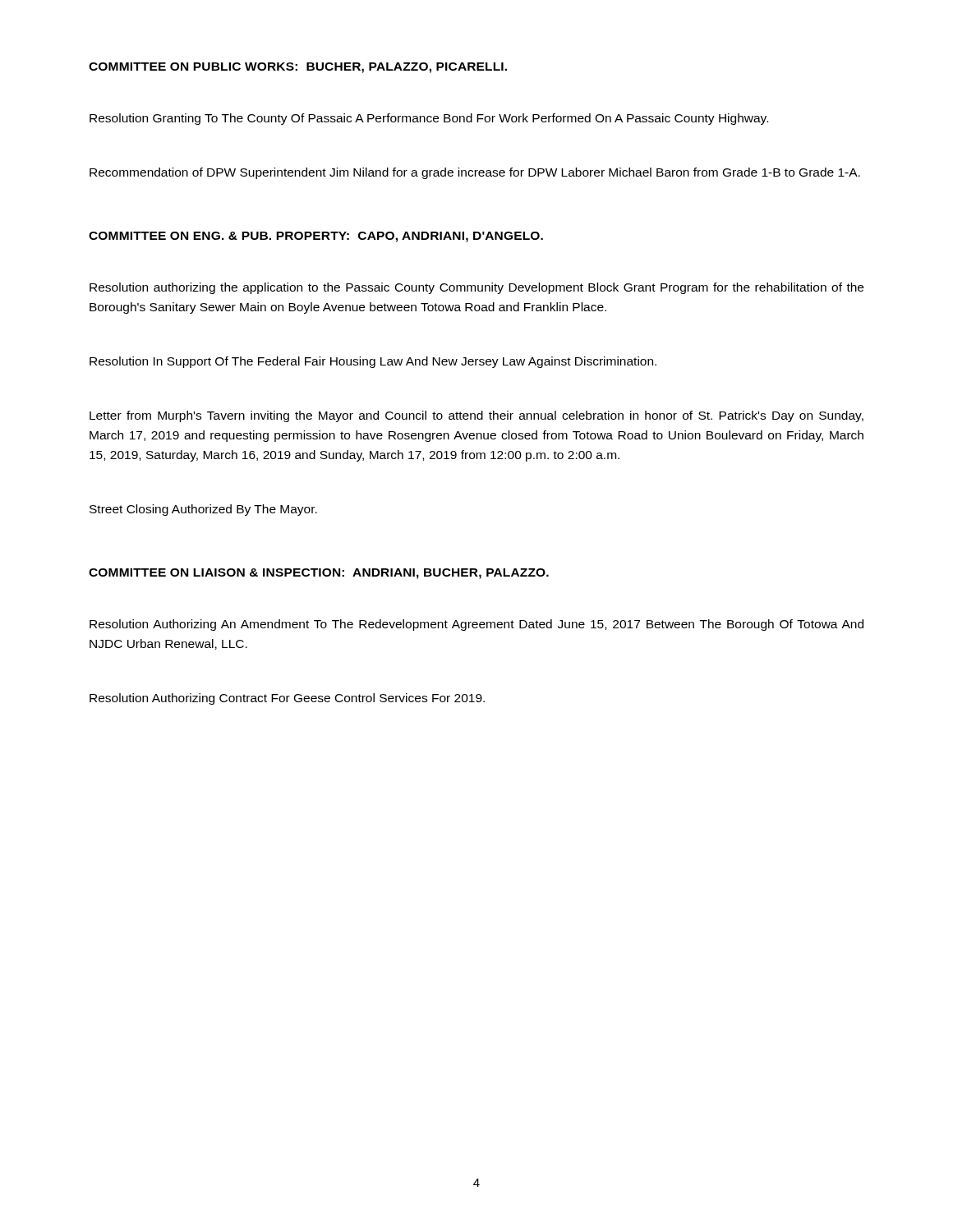953x1232 pixels.
Task: Where is the passage that starts "Resolution Authorizing An"?
Action: click(x=476, y=634)
